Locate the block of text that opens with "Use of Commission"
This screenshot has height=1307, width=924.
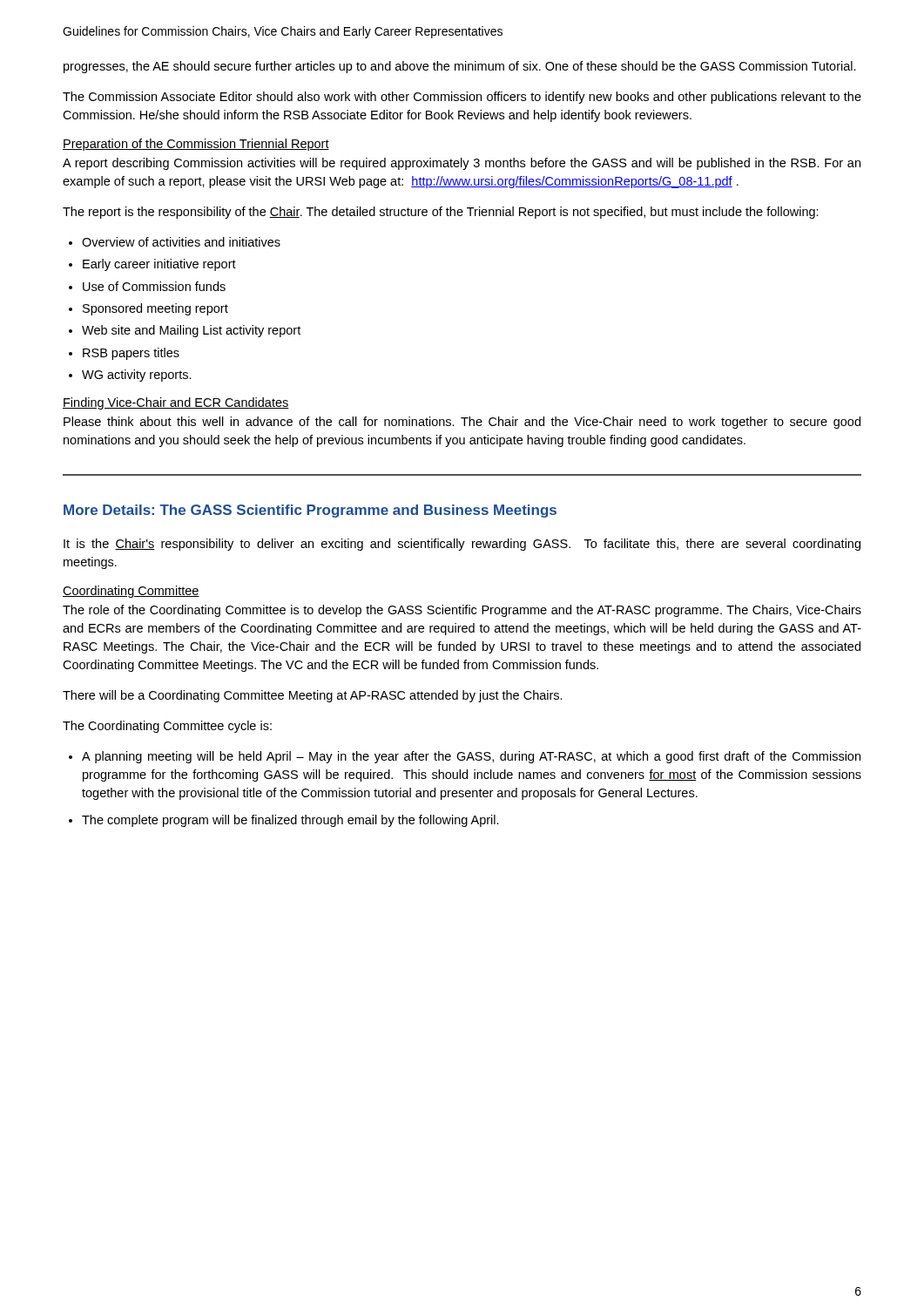click(154, 286)
